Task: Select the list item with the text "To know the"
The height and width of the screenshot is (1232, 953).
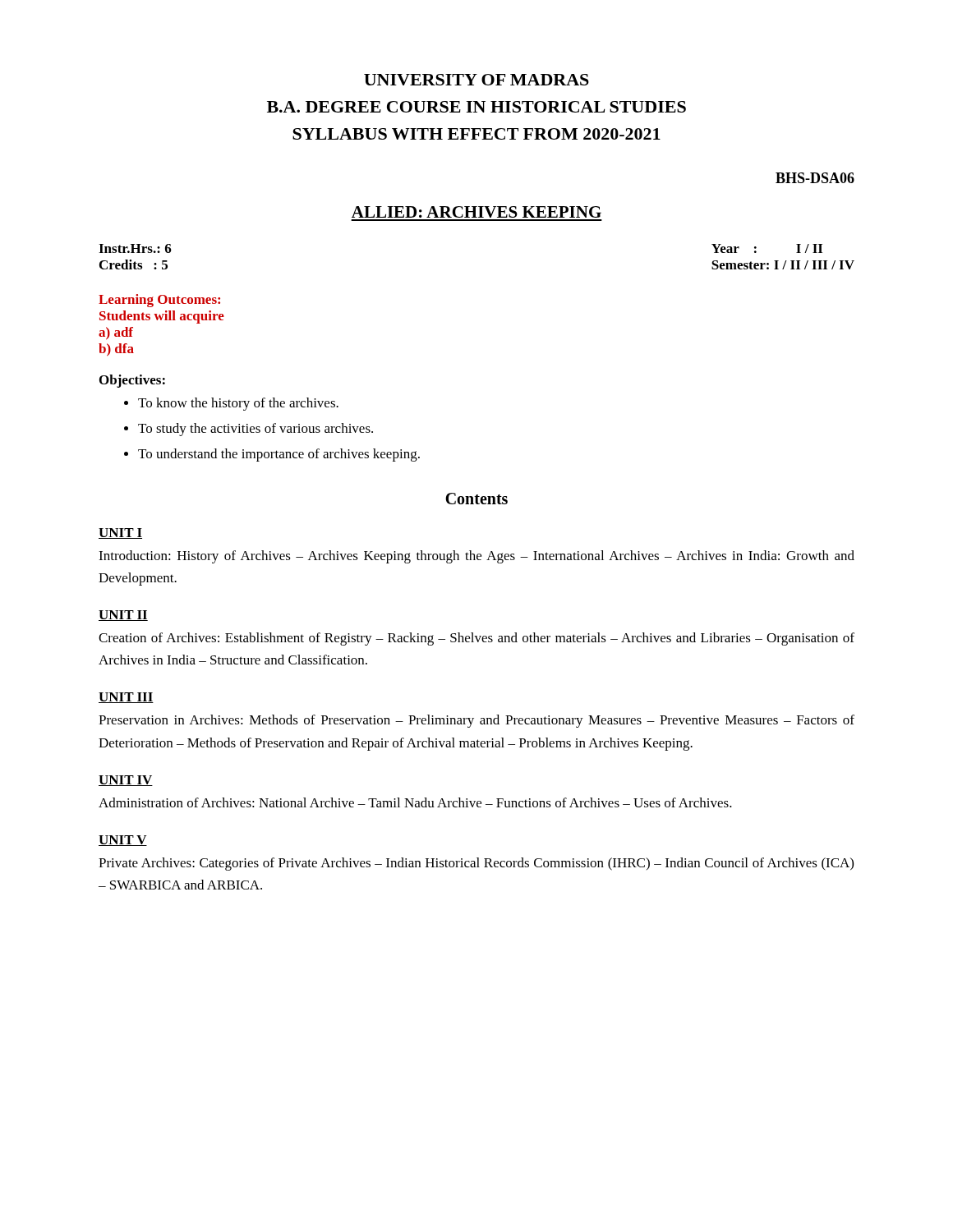Action: (238, 404)
